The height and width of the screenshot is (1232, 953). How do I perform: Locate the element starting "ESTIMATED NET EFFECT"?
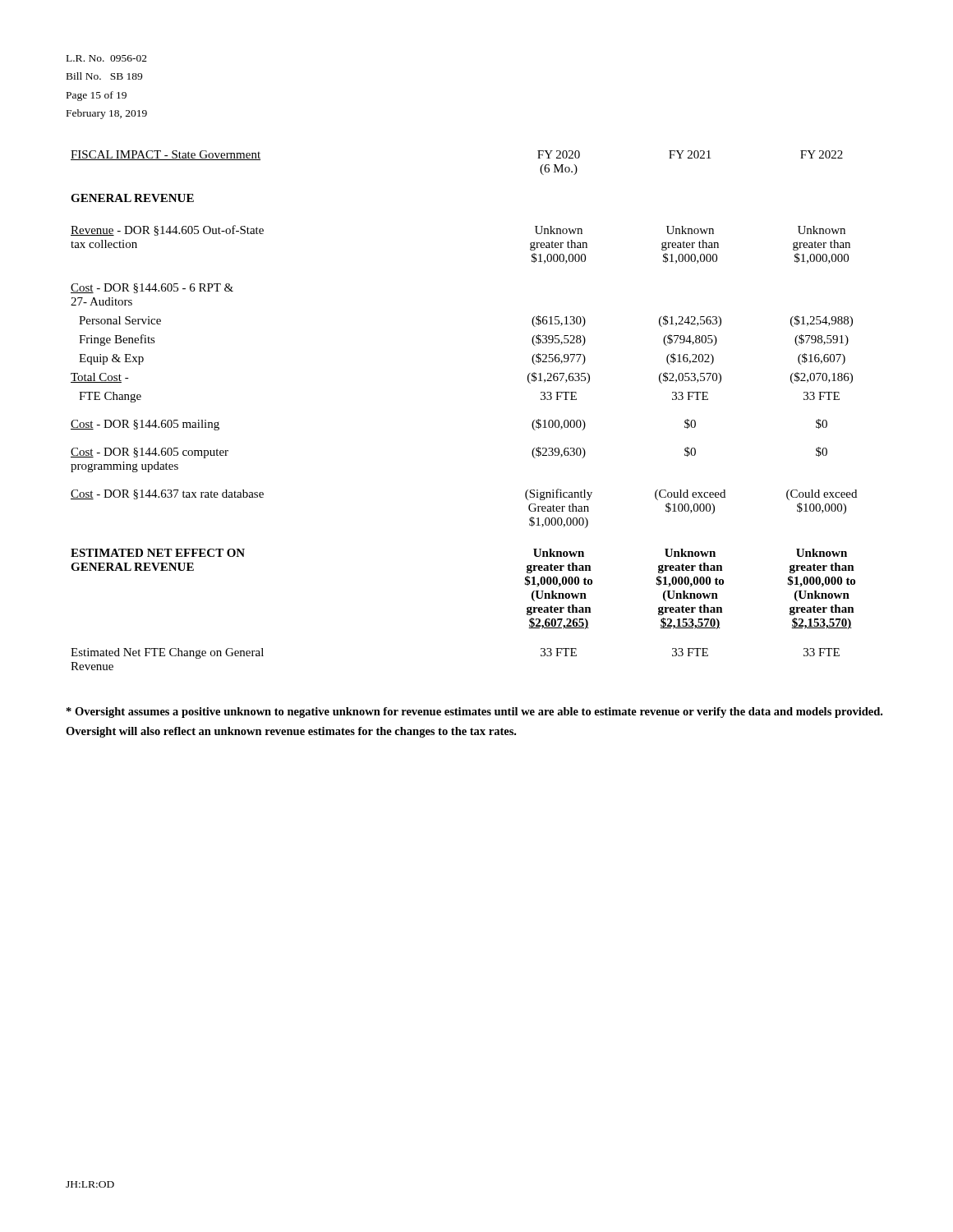(x=158, y=560)
